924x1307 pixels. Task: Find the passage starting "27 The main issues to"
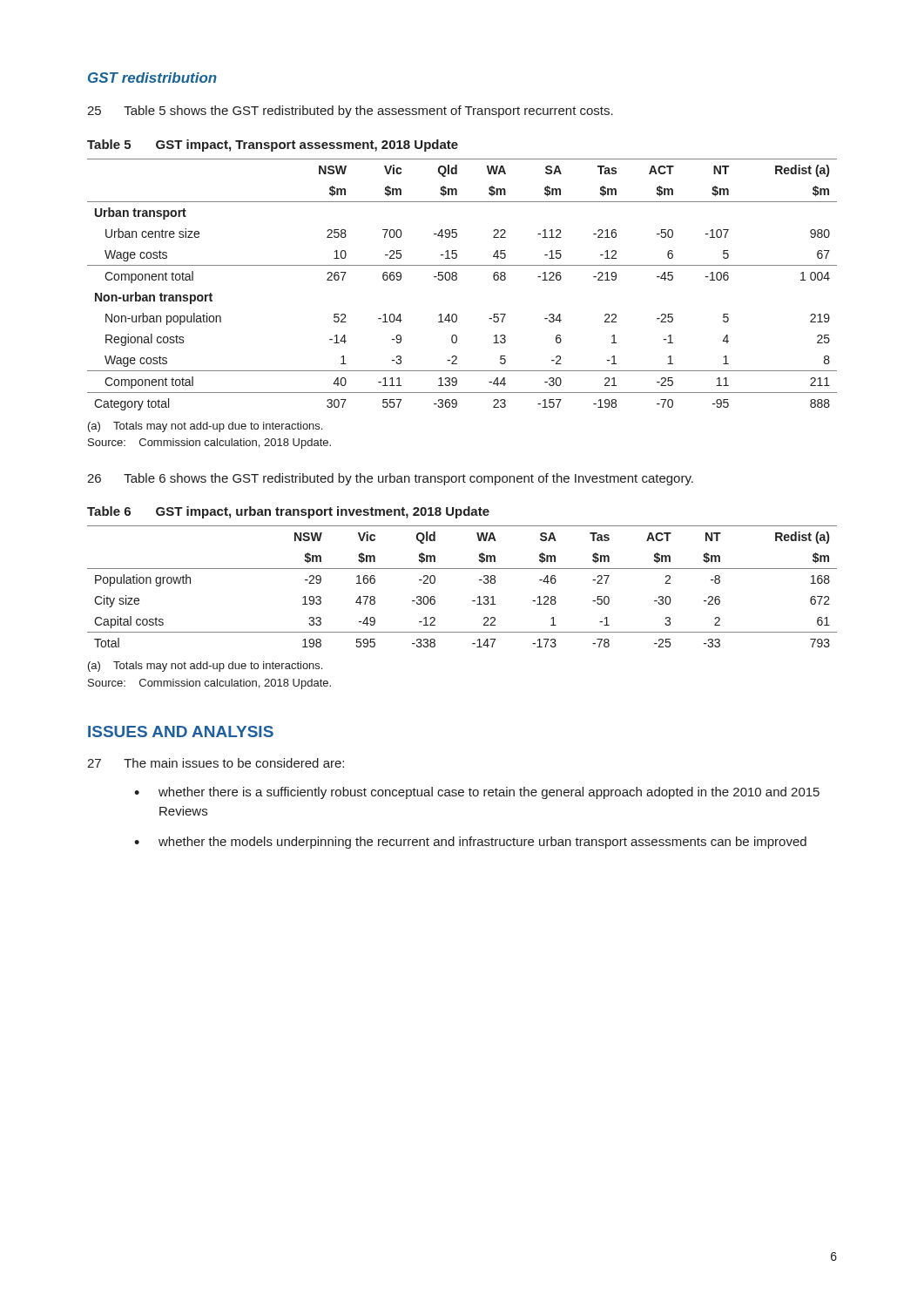coord(216,763)
